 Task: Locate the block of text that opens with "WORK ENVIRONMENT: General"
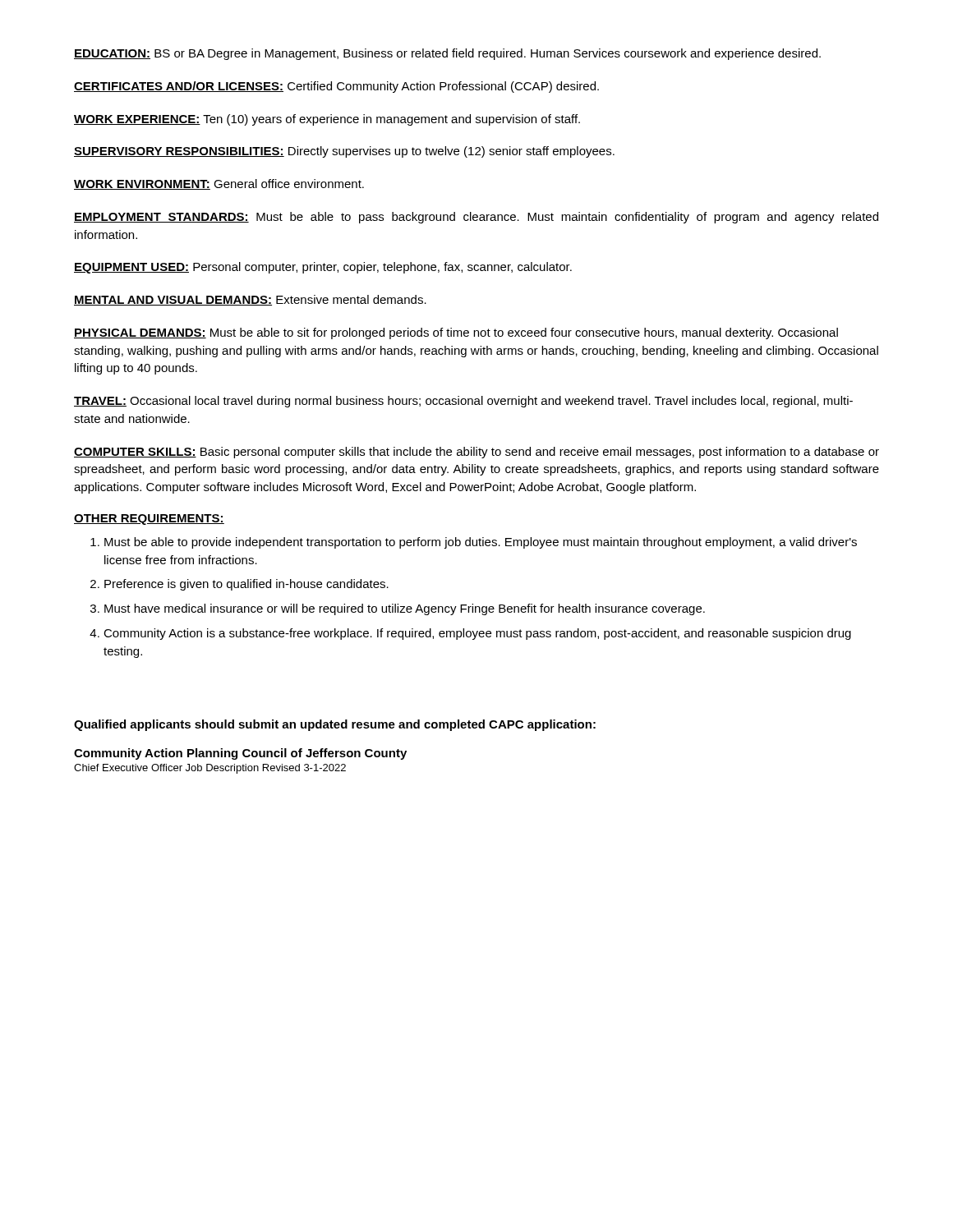pyautogui.click(x=219, y=184)
